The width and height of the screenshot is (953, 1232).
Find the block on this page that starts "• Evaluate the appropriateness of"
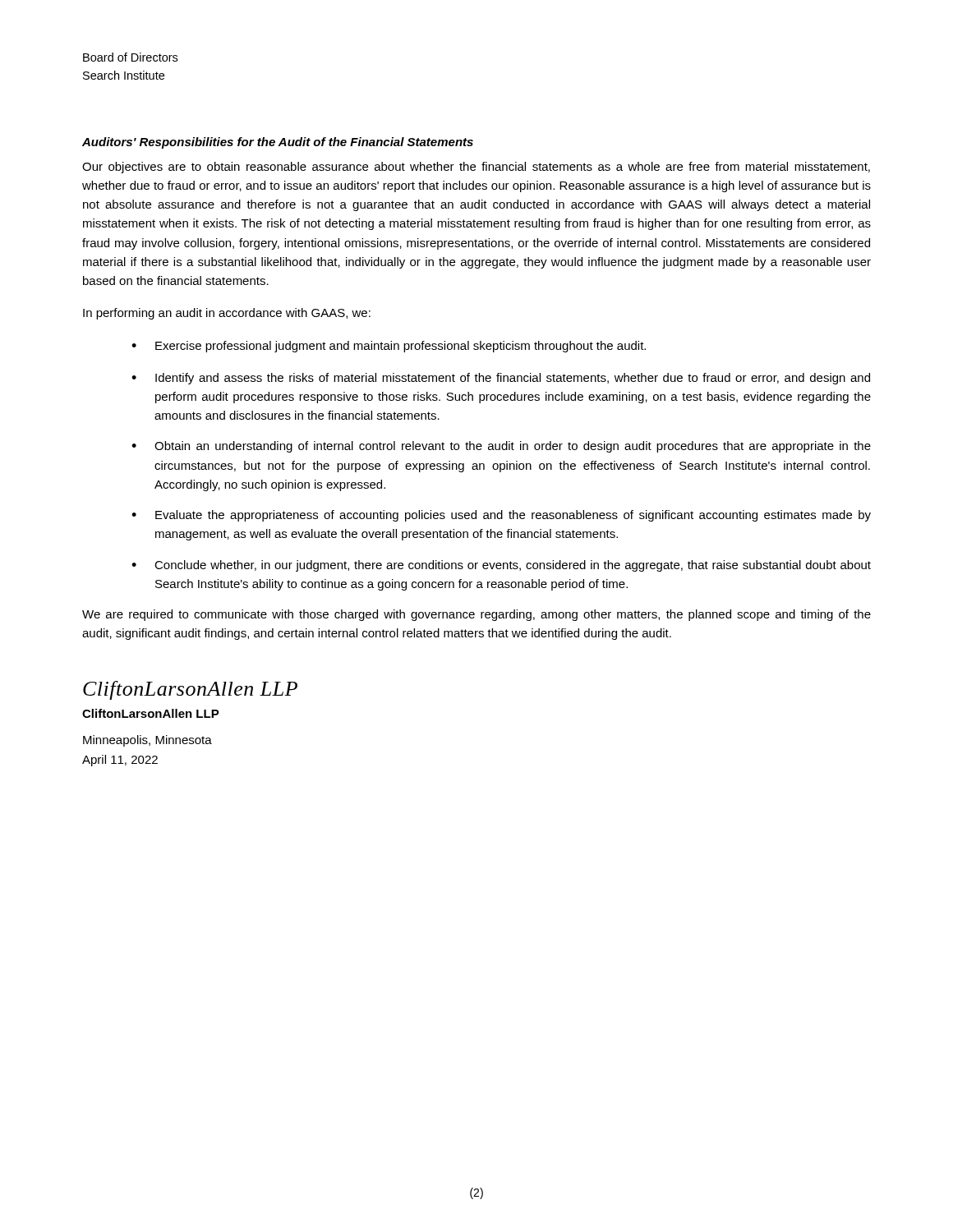501,524
